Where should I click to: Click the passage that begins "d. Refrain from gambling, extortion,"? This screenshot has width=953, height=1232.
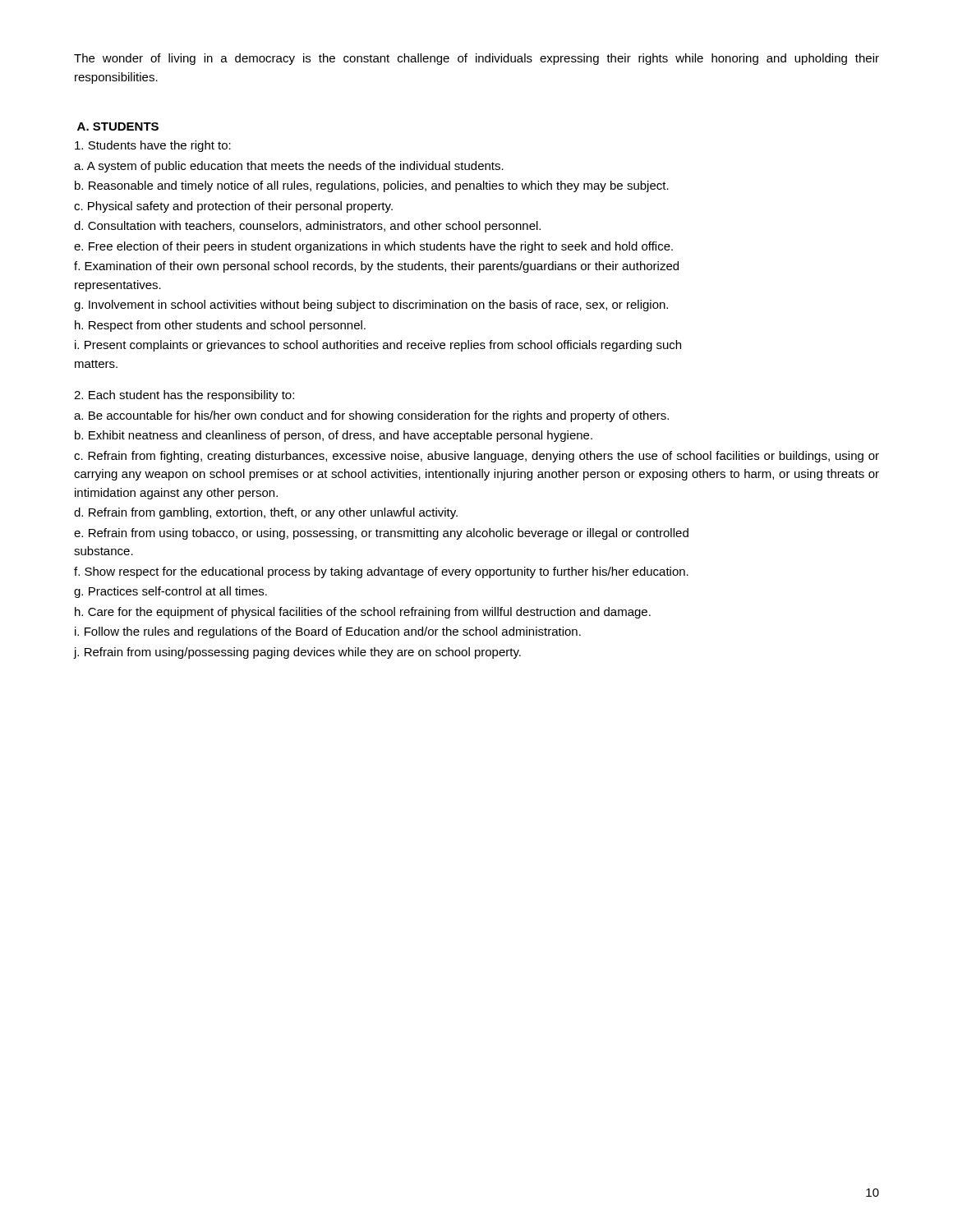tap(266, 512)
